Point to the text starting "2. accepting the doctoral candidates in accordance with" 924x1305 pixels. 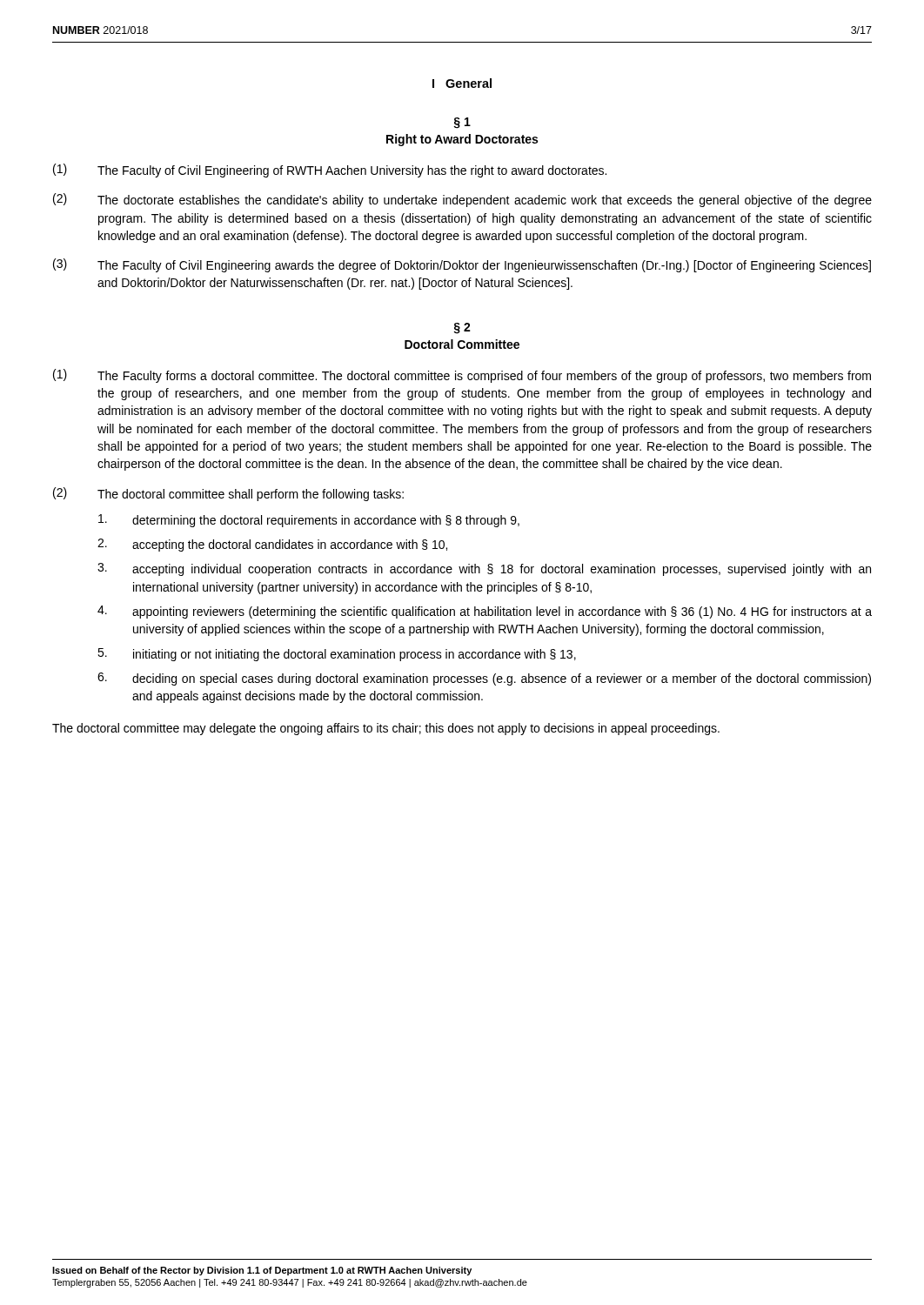pos(272,545)
